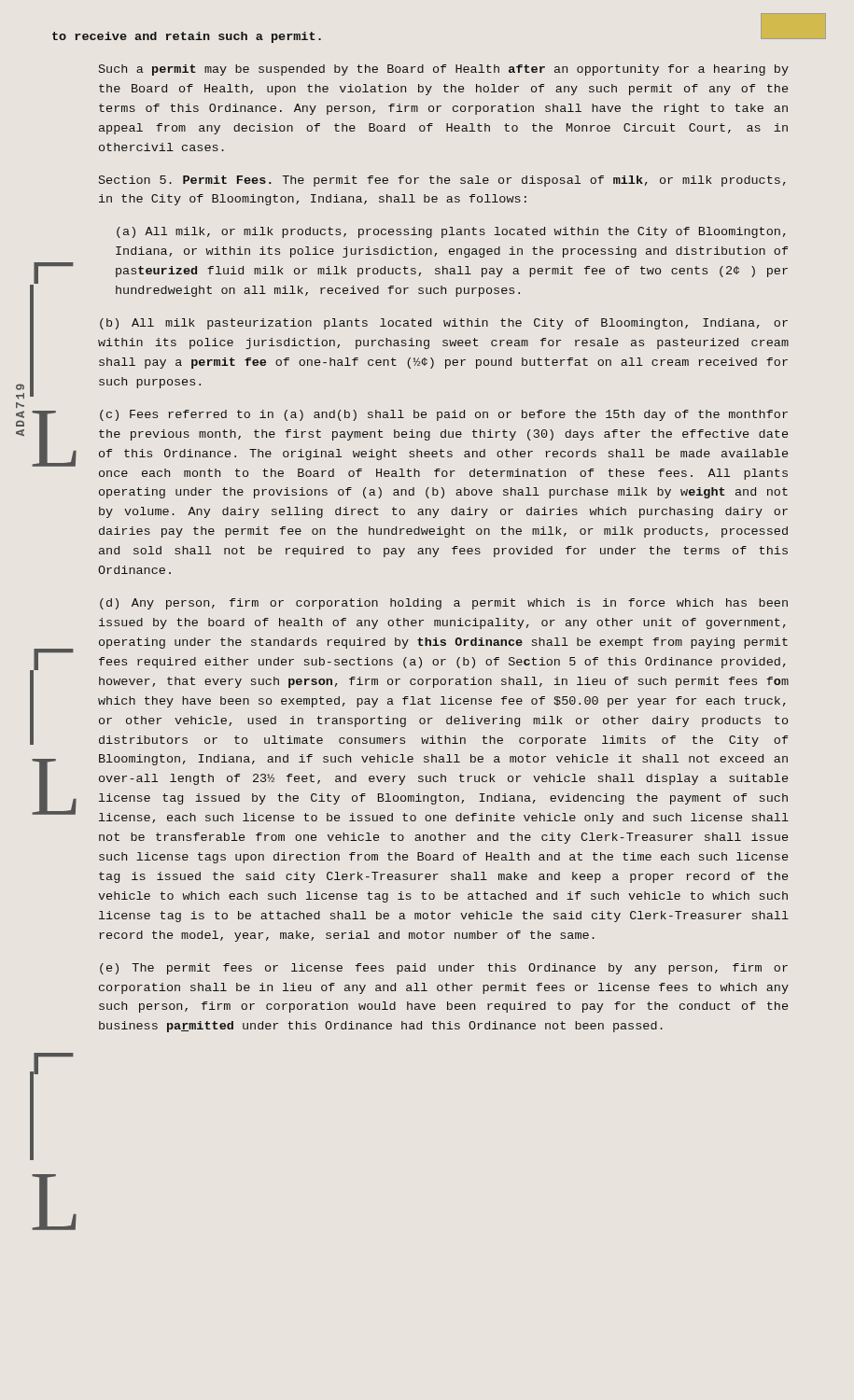The height and width of the screenshot is (1400, 854).
Task: Point to the region starting "(c) Fees referred to"
Action: click(x=443, y=493)
